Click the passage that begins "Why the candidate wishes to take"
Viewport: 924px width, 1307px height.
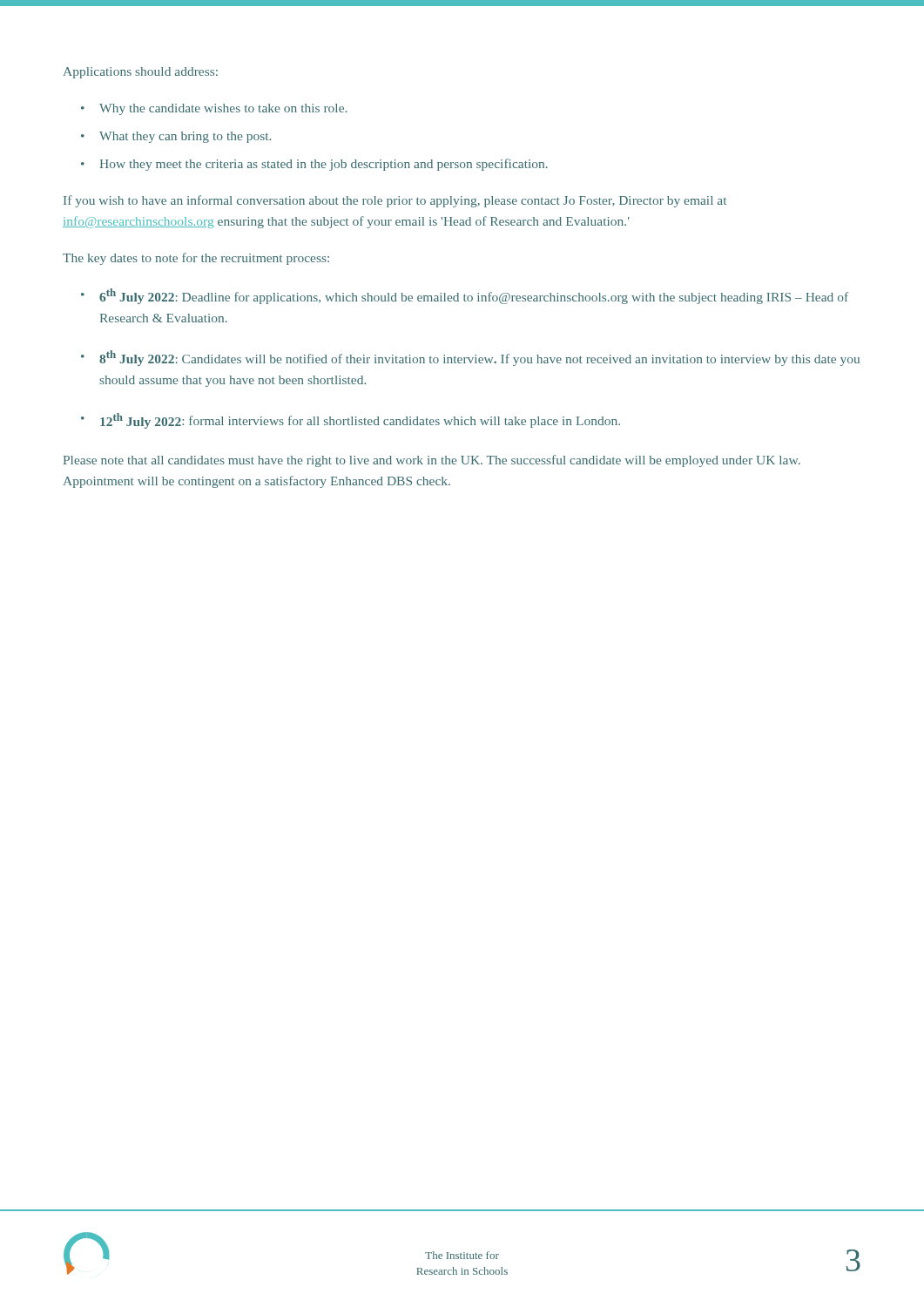[x=224, y=108]
